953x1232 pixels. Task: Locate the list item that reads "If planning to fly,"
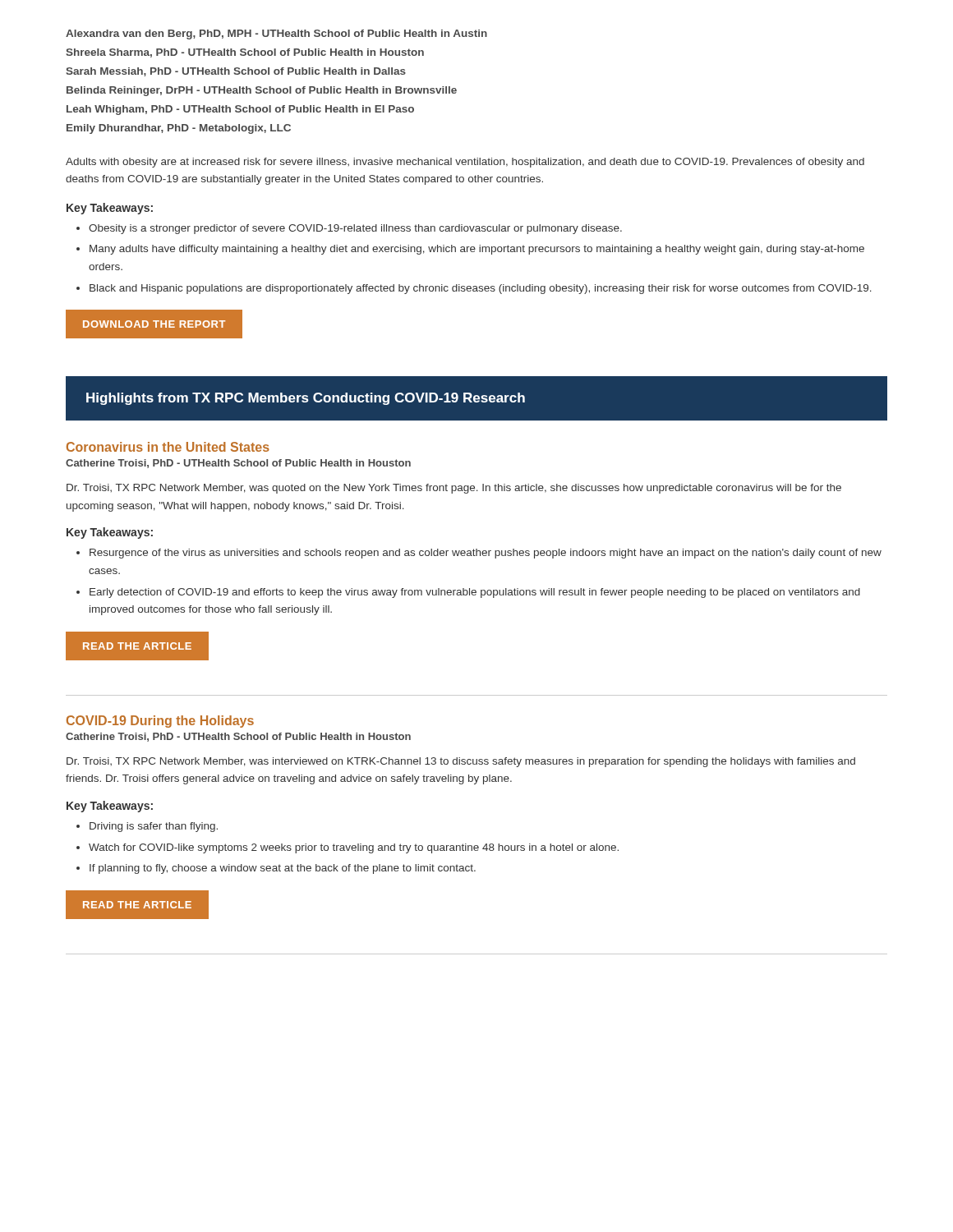[x=283, y=868]
